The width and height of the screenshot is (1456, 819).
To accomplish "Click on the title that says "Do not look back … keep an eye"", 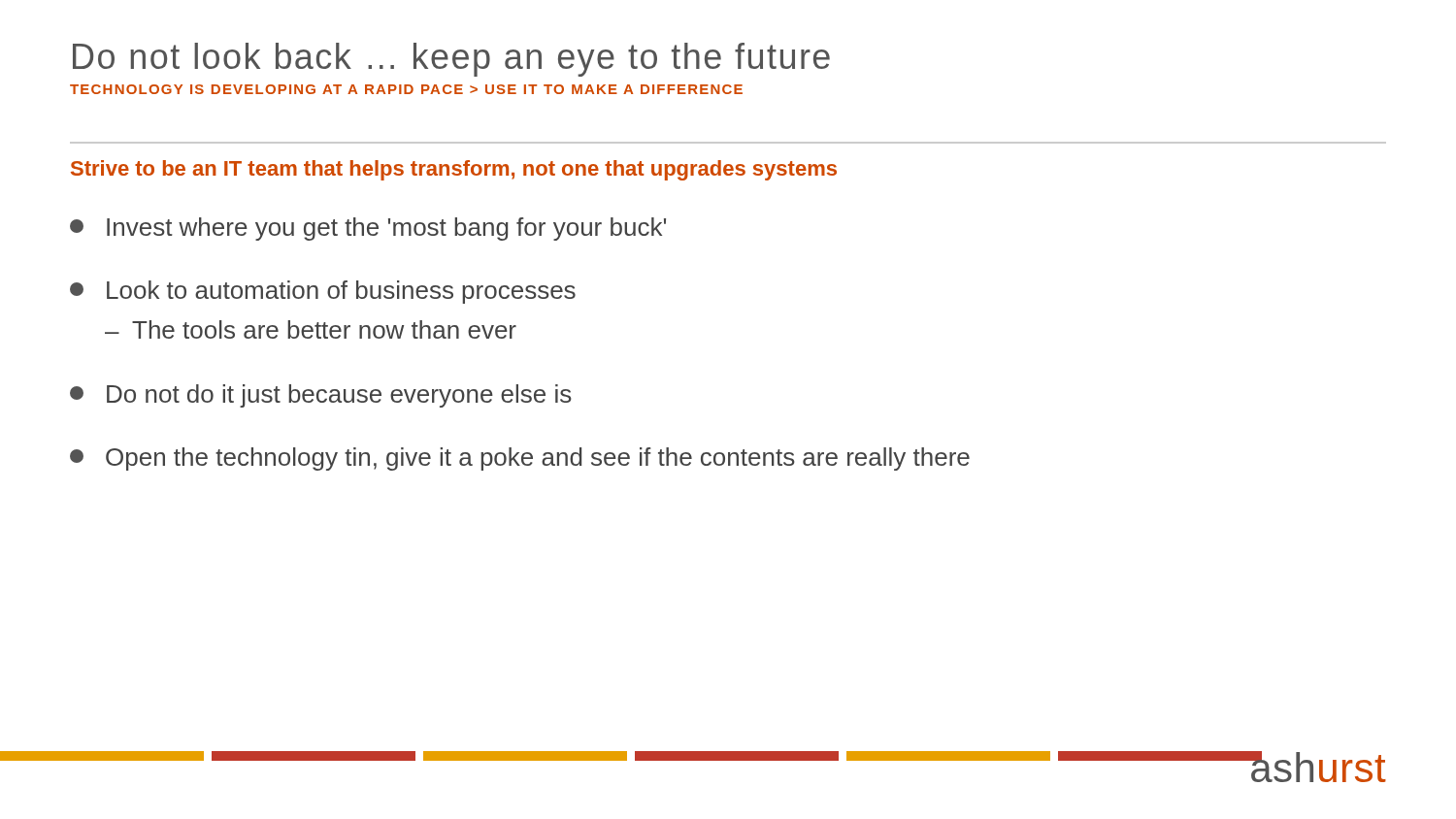I will click(x=728, y=67).
